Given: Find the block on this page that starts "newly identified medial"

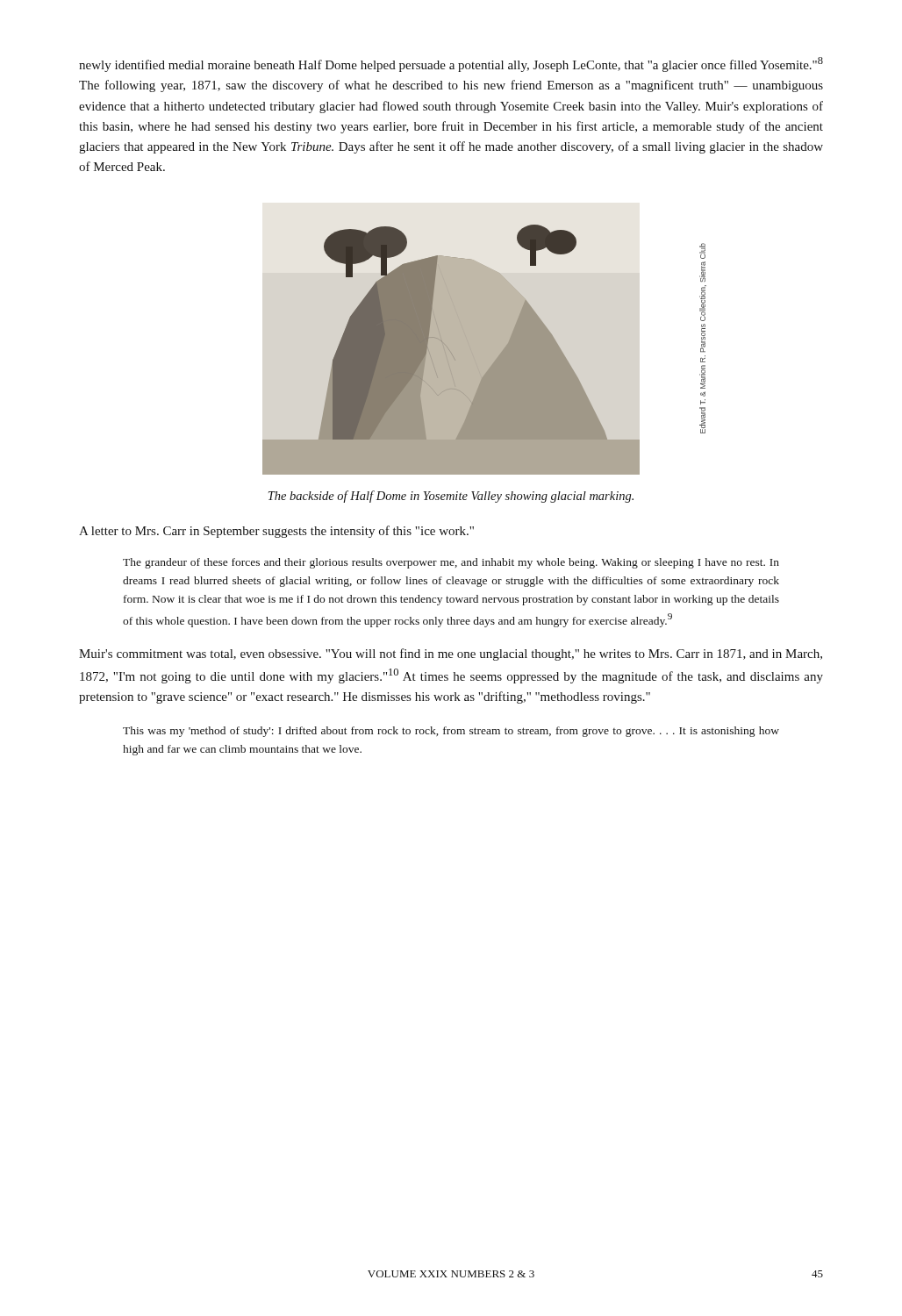Looking at the screenshot, I should (451, 114).
